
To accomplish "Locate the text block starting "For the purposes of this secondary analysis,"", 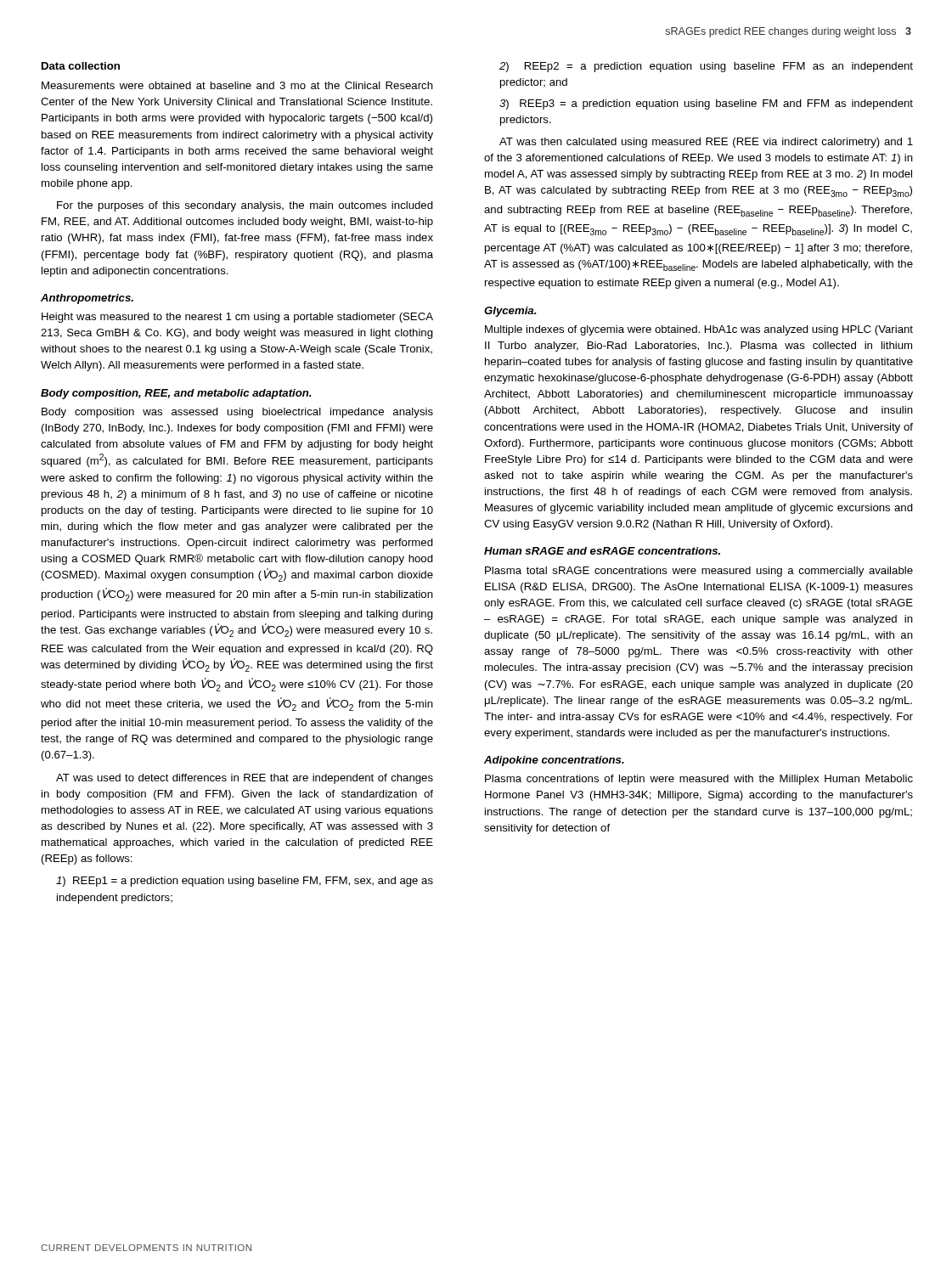I will coord(237,238).
